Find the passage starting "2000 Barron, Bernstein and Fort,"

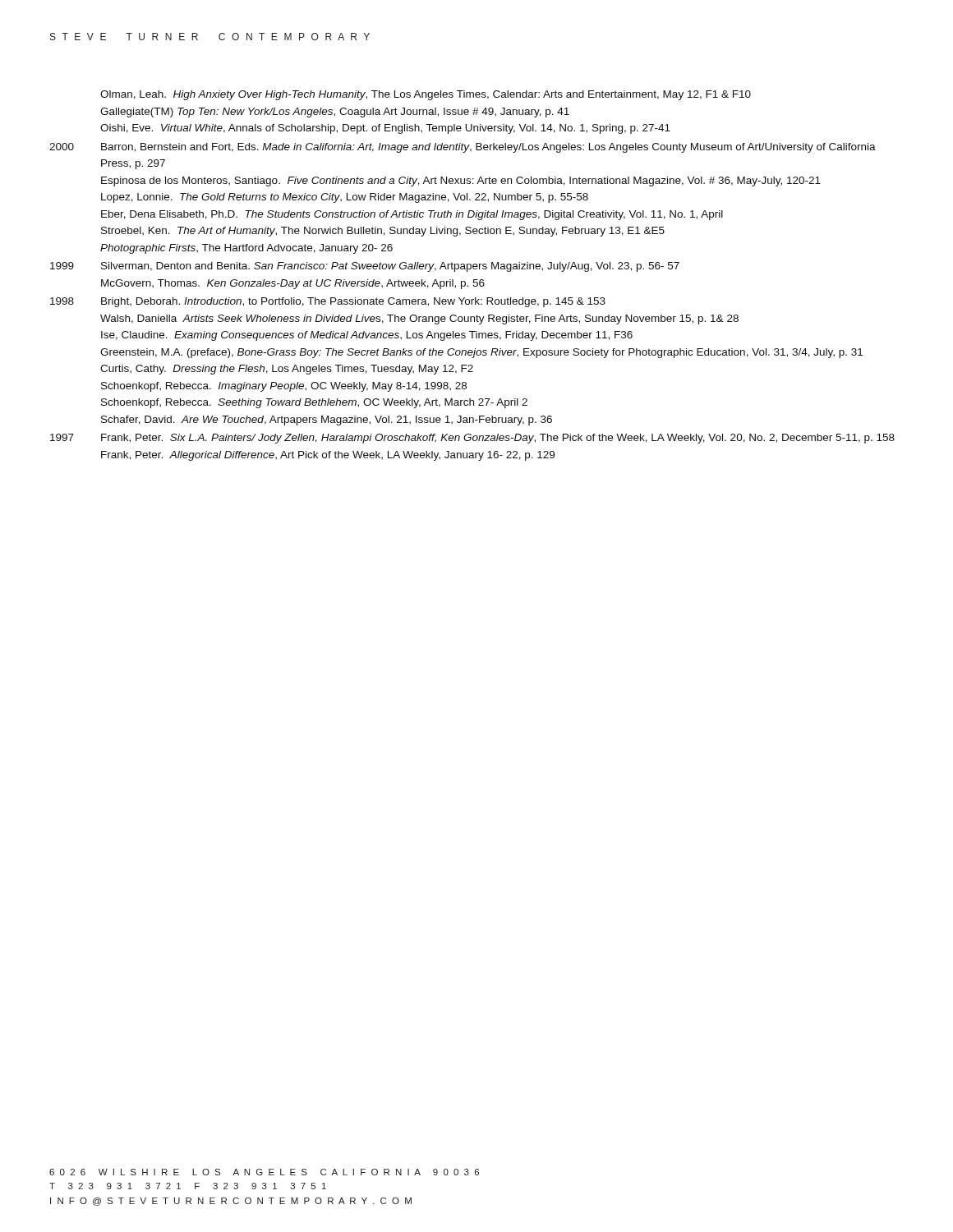pyautogui.click(x=476, y=197)
